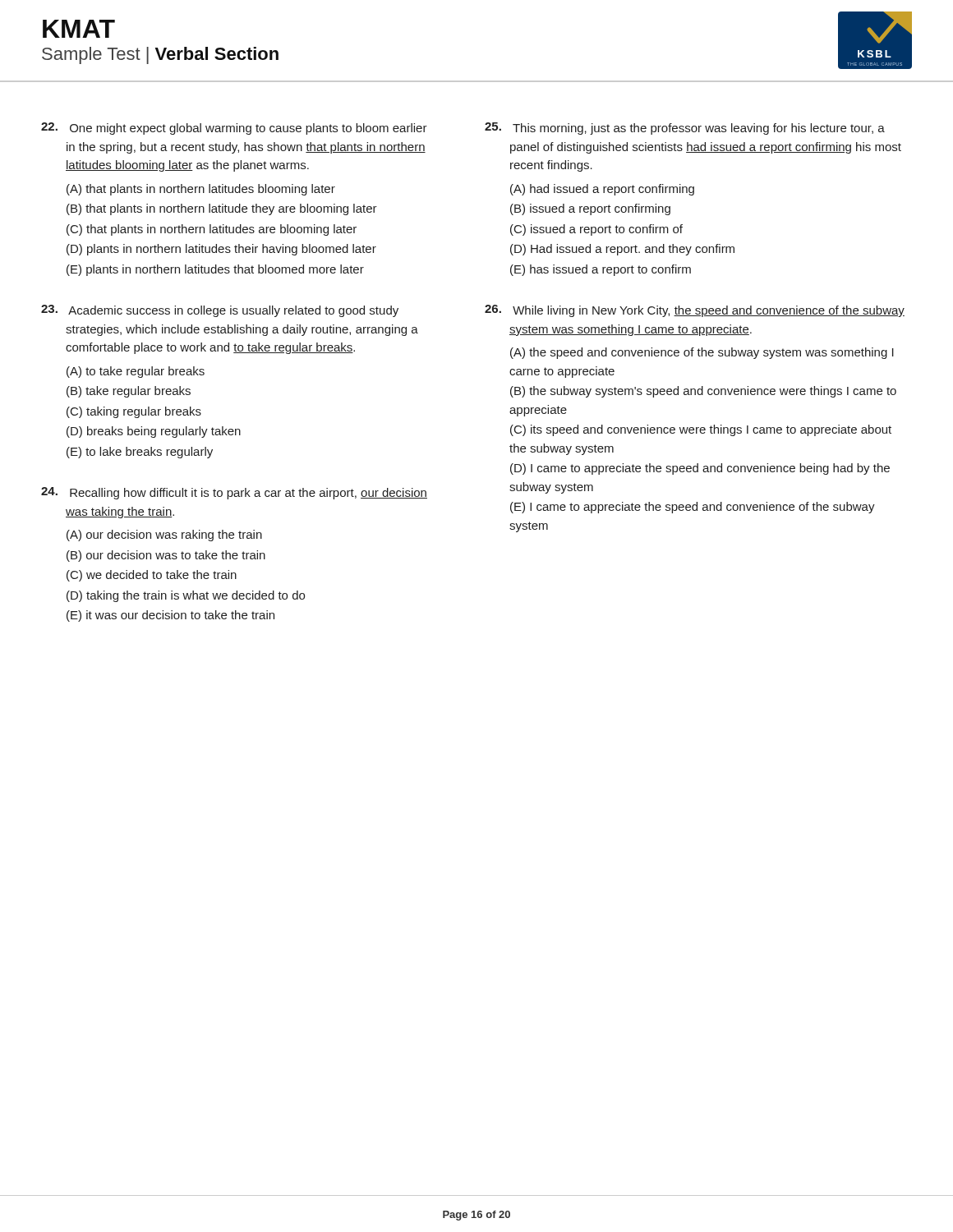953x1232 pixels.
Task: Locate the list item that reads "22. One might expect global"
Action: (x=234, y=199)
